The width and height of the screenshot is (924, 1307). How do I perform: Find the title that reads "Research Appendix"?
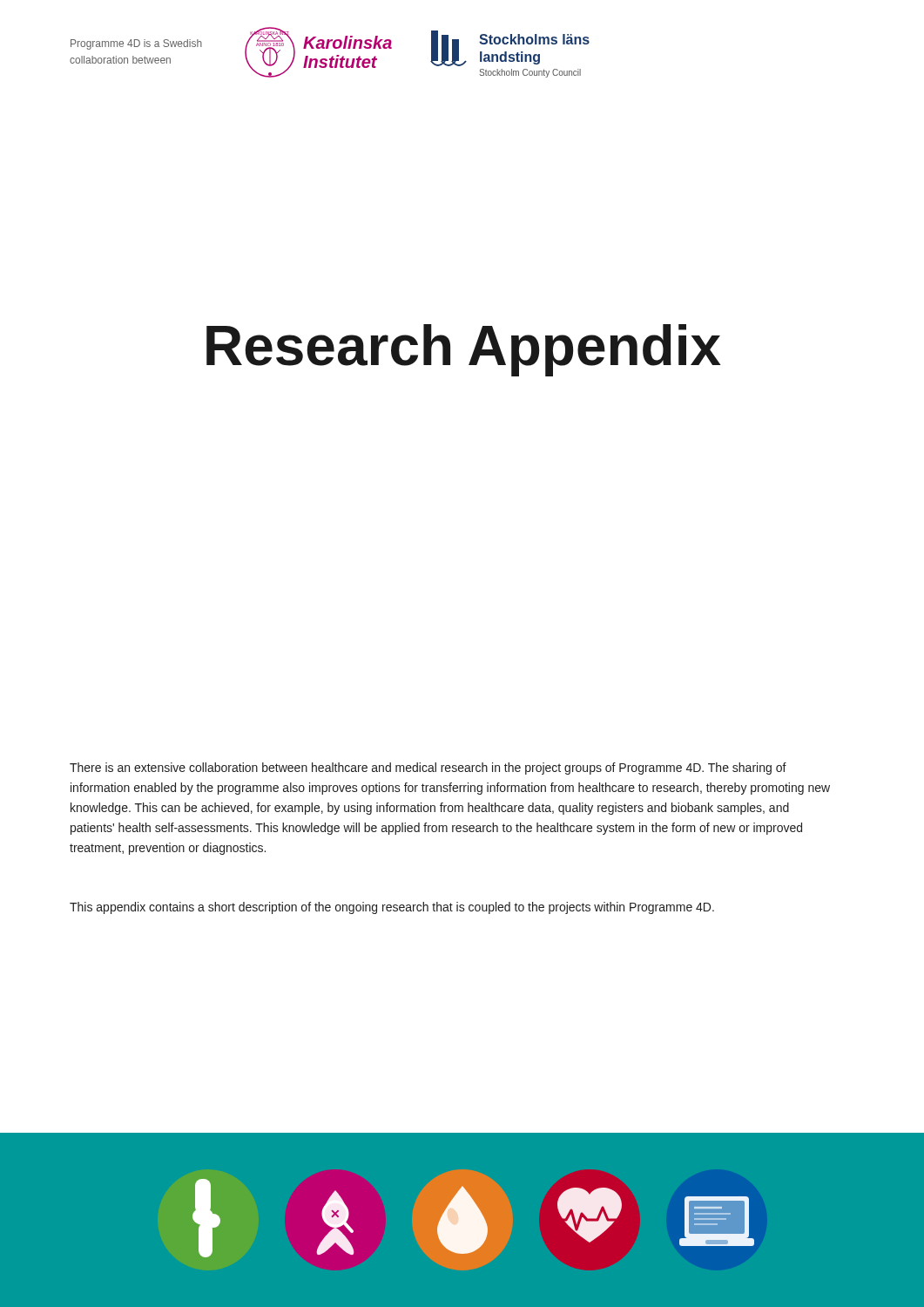pyautogui.click(x=462, y=346)
